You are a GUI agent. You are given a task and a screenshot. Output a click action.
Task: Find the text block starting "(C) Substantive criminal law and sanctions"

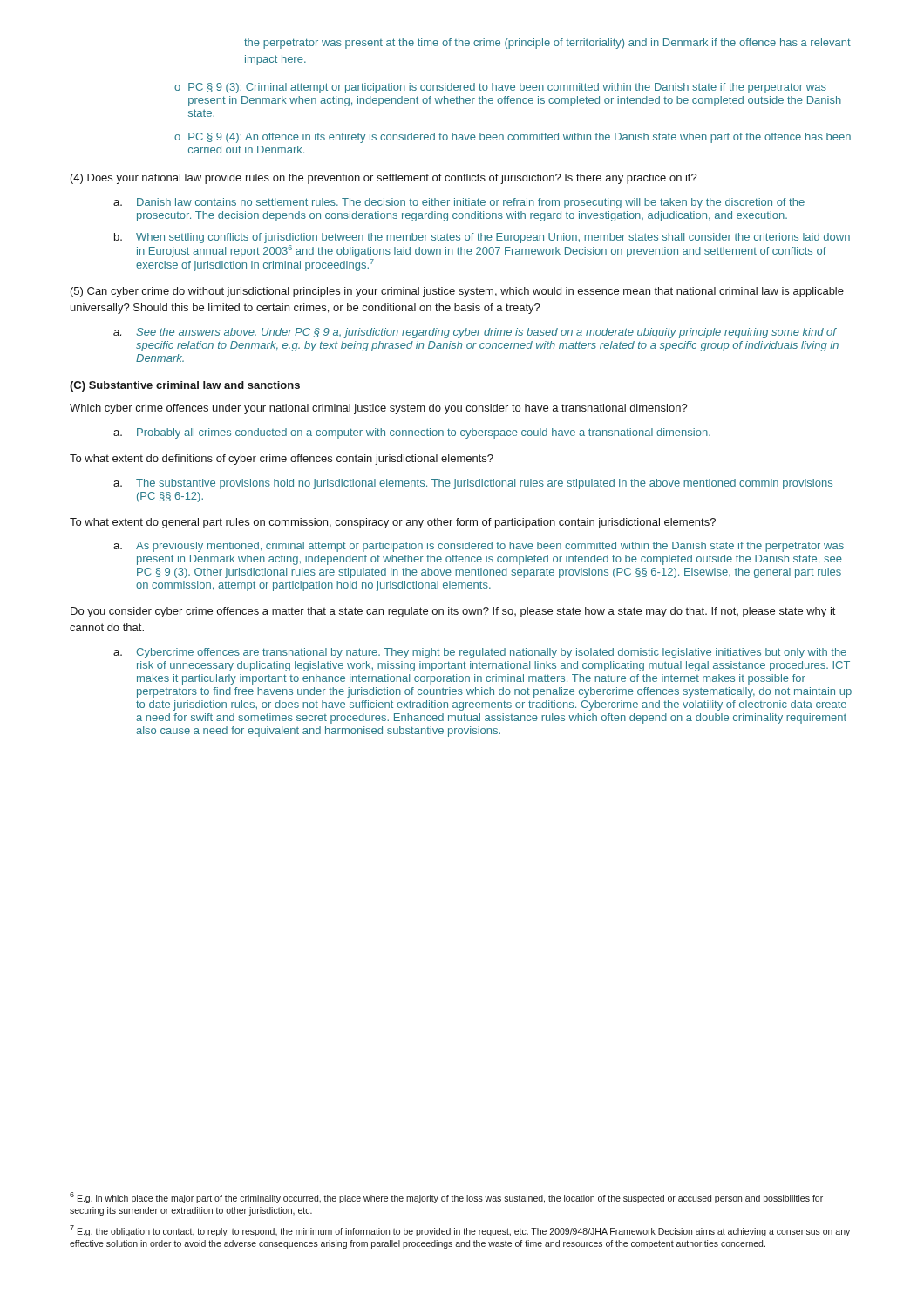pyautogui.click(x=185, y=385)
